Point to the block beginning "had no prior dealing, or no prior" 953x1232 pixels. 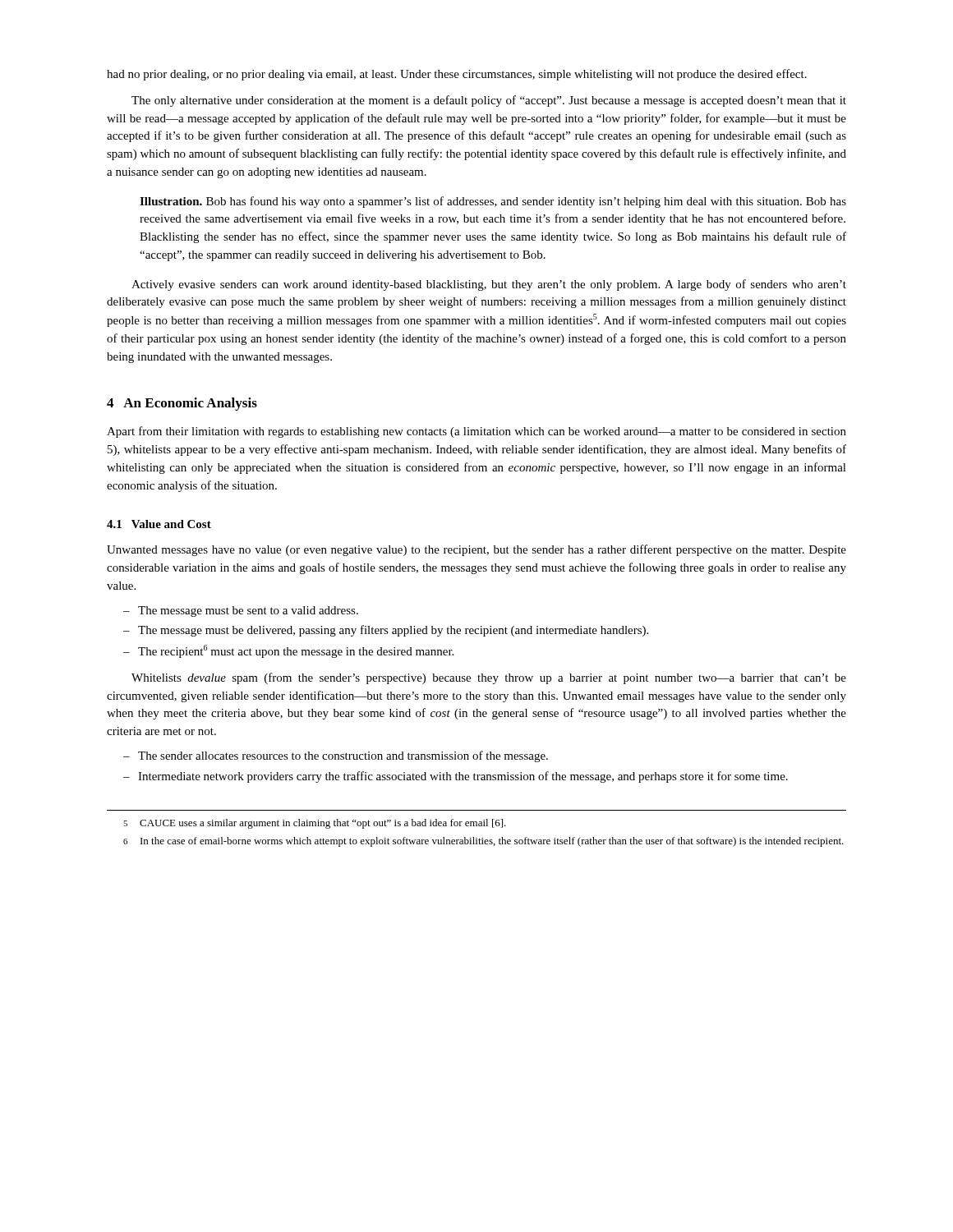tap(476, 75)
